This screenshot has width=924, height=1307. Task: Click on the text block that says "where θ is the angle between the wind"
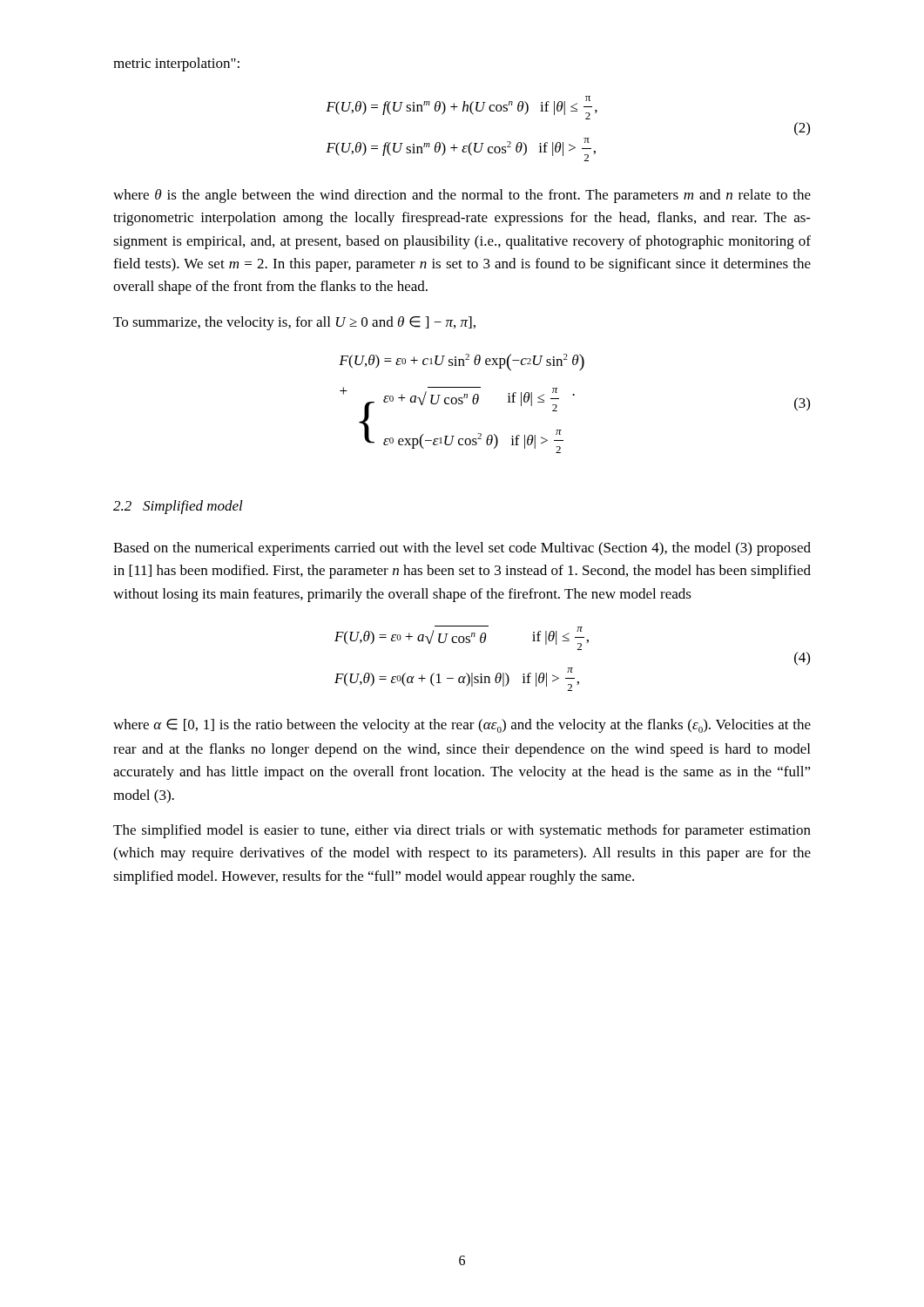click(x=462, y=241)
